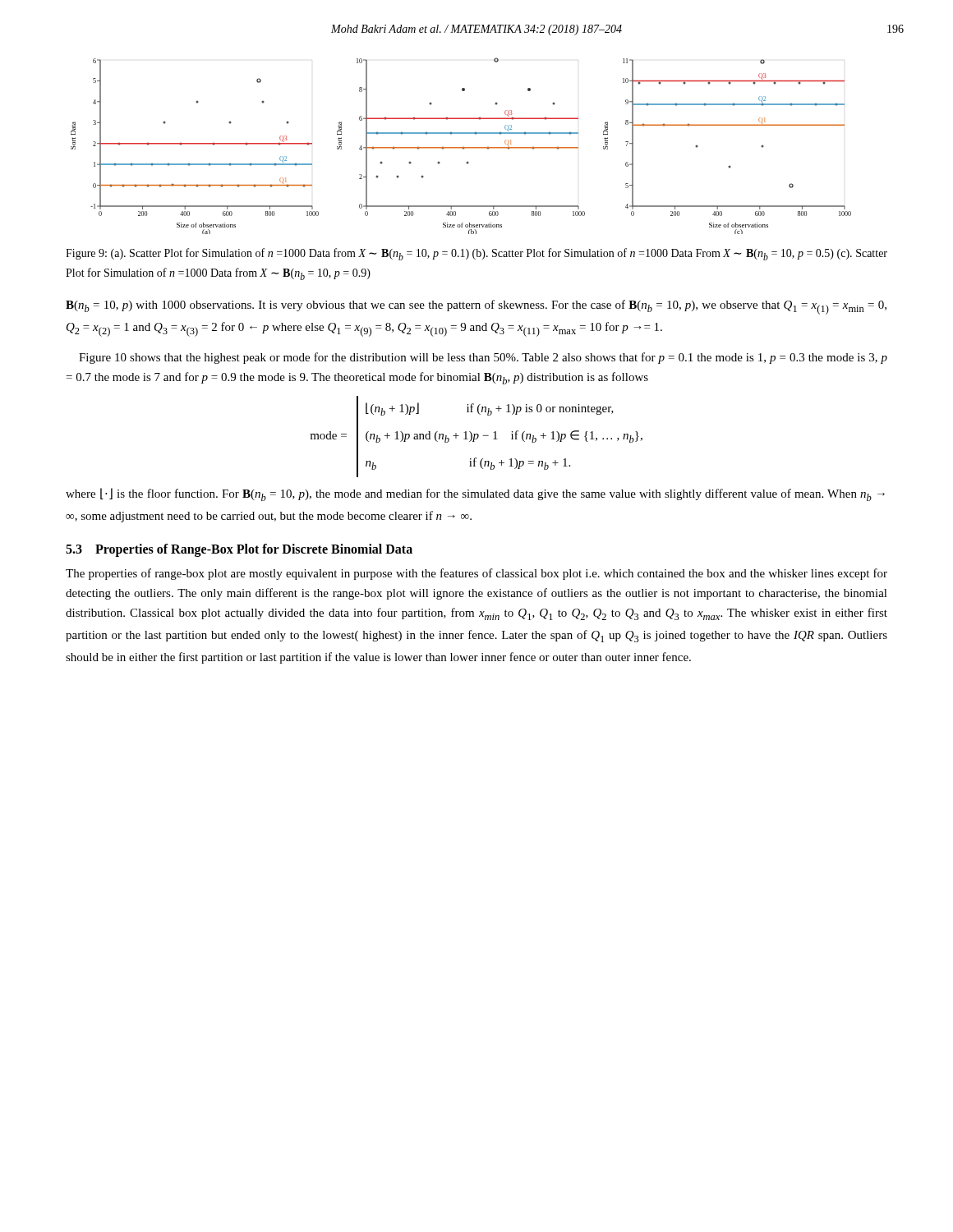Where is the passage that starts "The properties of range-box plot are"?
This screenshot has width=953, height=1232.
(x=476, y=615)
